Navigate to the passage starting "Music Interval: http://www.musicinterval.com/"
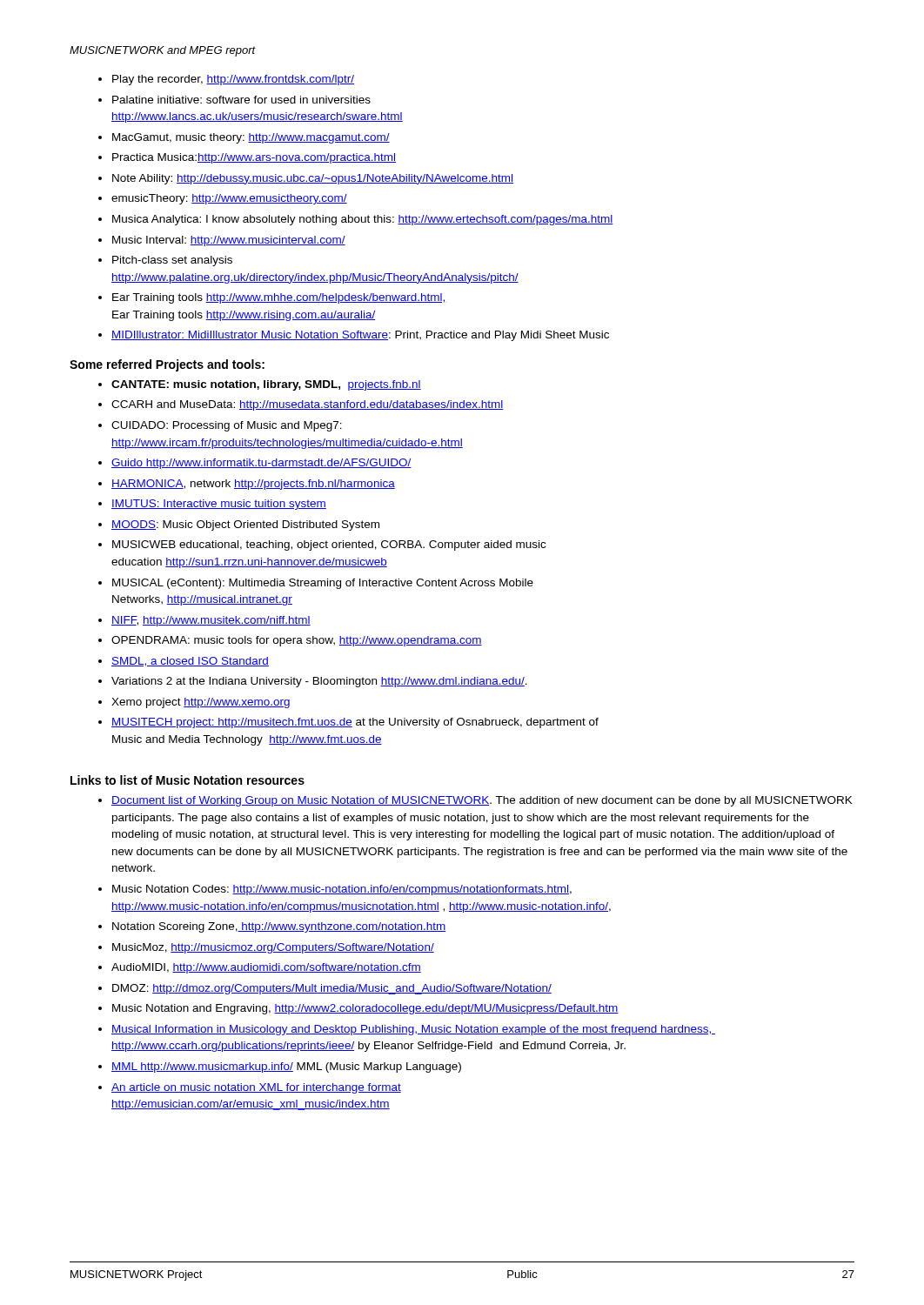The height and width of the screenshot is (1305, 924). (228, 239)
